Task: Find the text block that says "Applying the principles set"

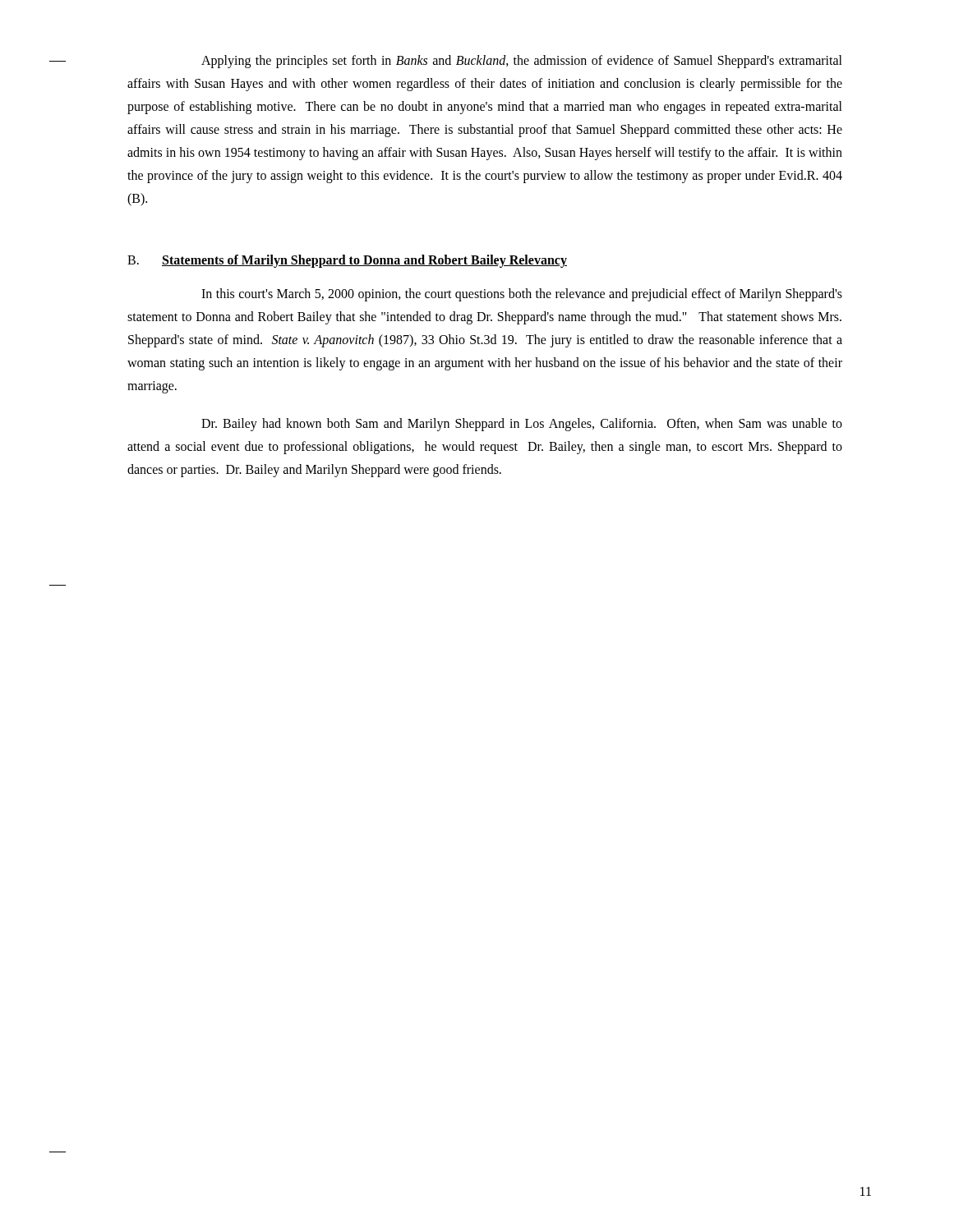Action: click(x=485, y=130)
